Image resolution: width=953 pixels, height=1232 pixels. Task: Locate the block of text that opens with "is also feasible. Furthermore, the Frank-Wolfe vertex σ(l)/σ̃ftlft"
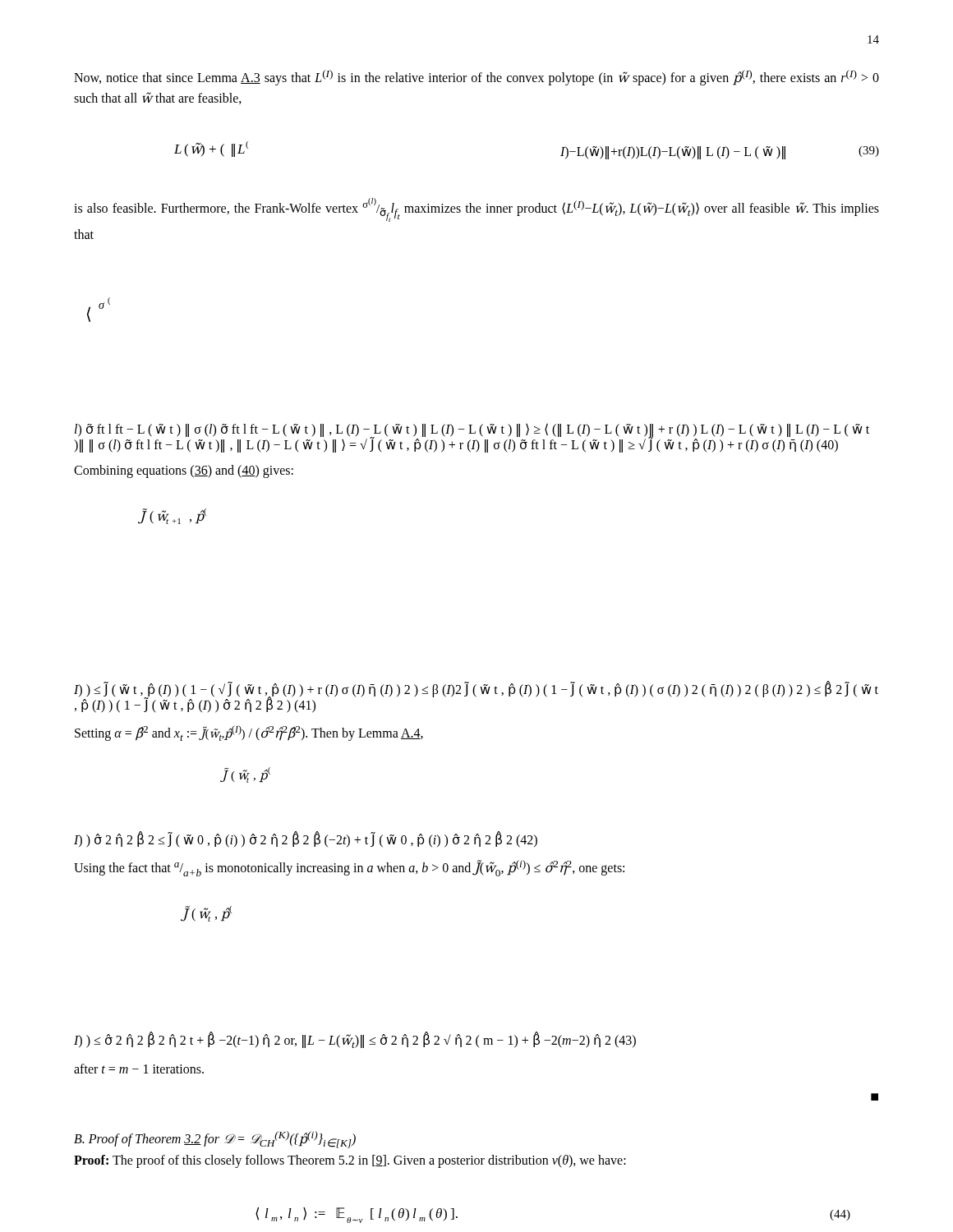476,220
